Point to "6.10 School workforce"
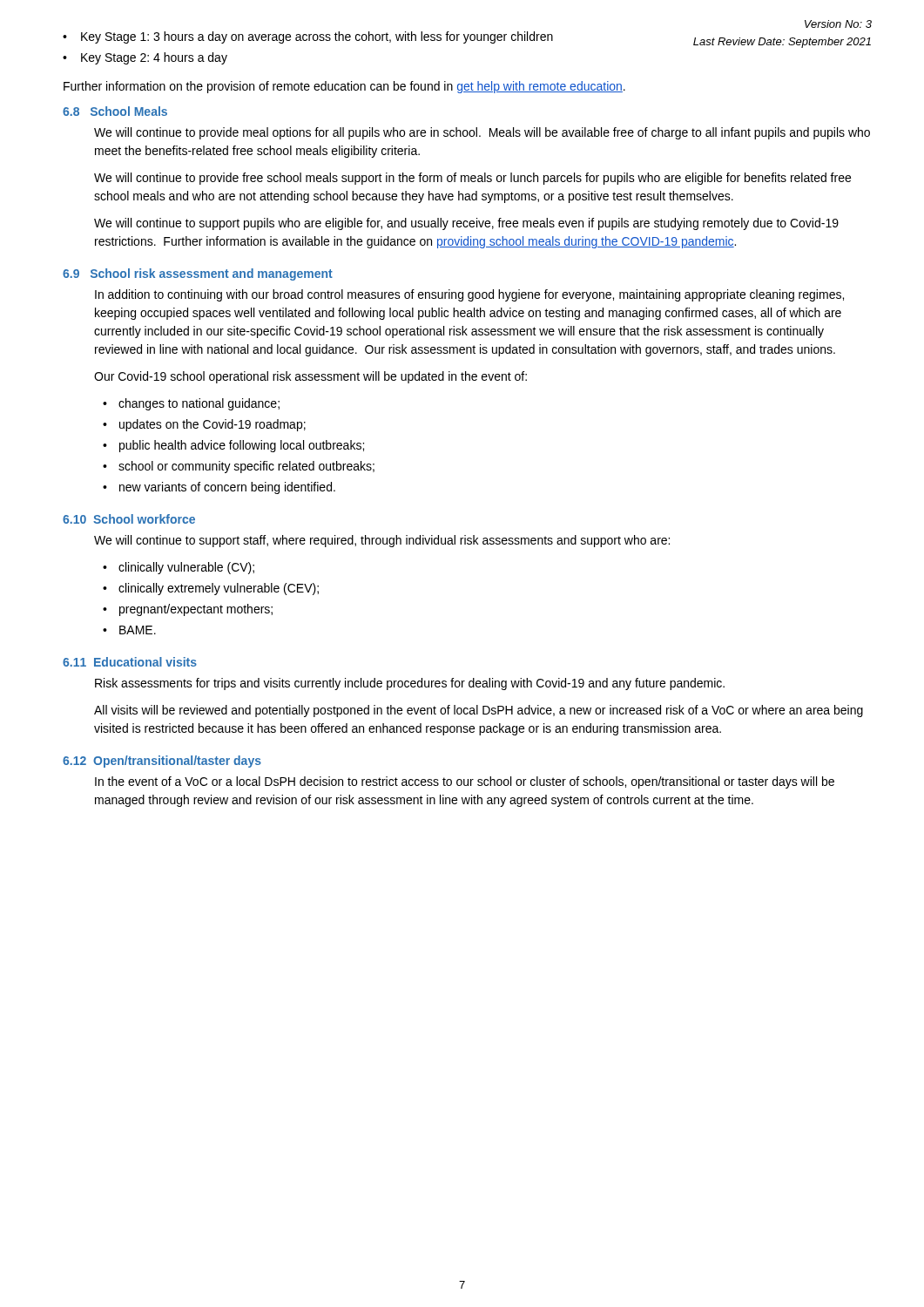Image resolution: width=924 pixels, height=1307 pixels. 129,519
